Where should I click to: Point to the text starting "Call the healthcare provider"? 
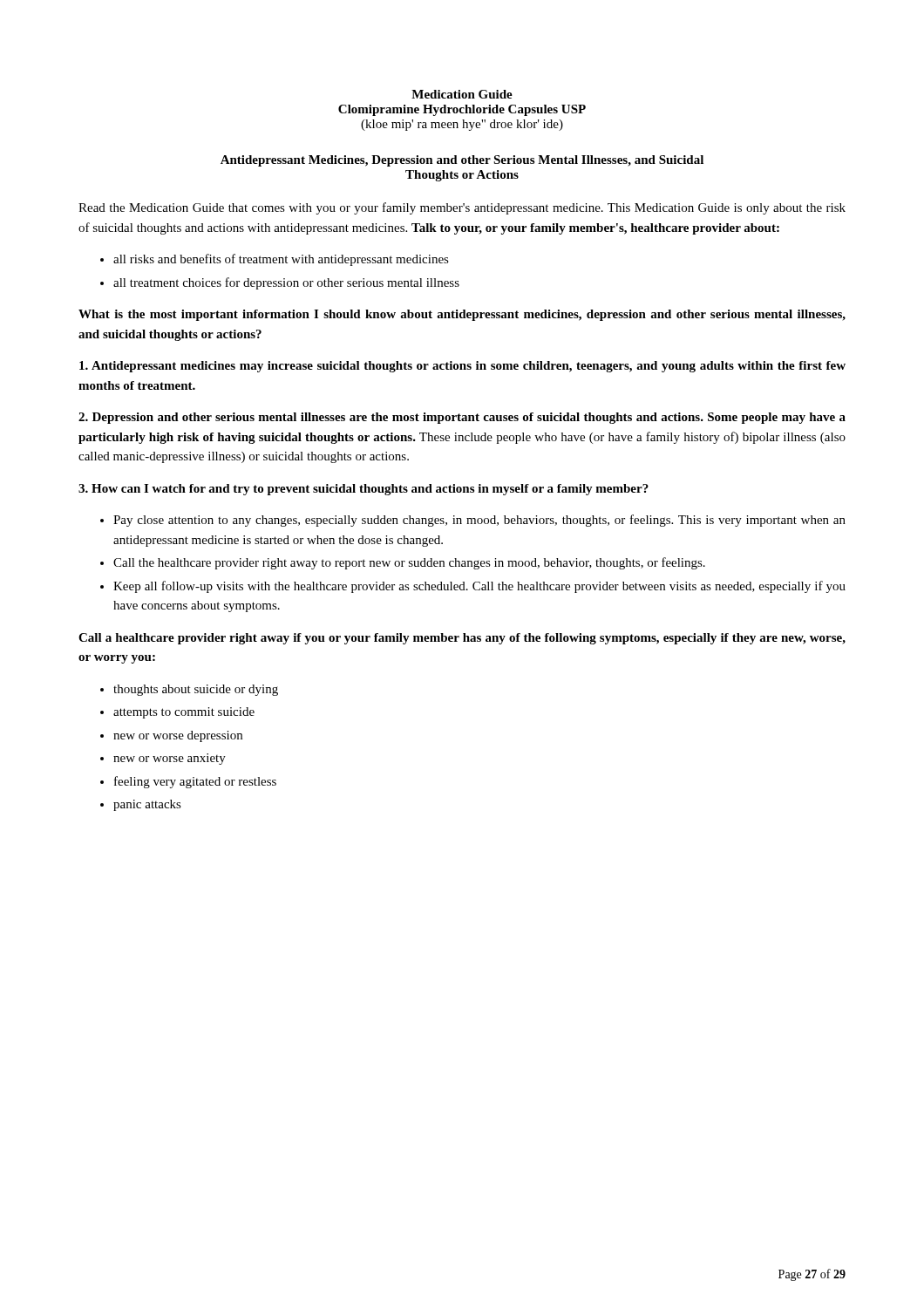pyautogui.click(x=462, y=563)
